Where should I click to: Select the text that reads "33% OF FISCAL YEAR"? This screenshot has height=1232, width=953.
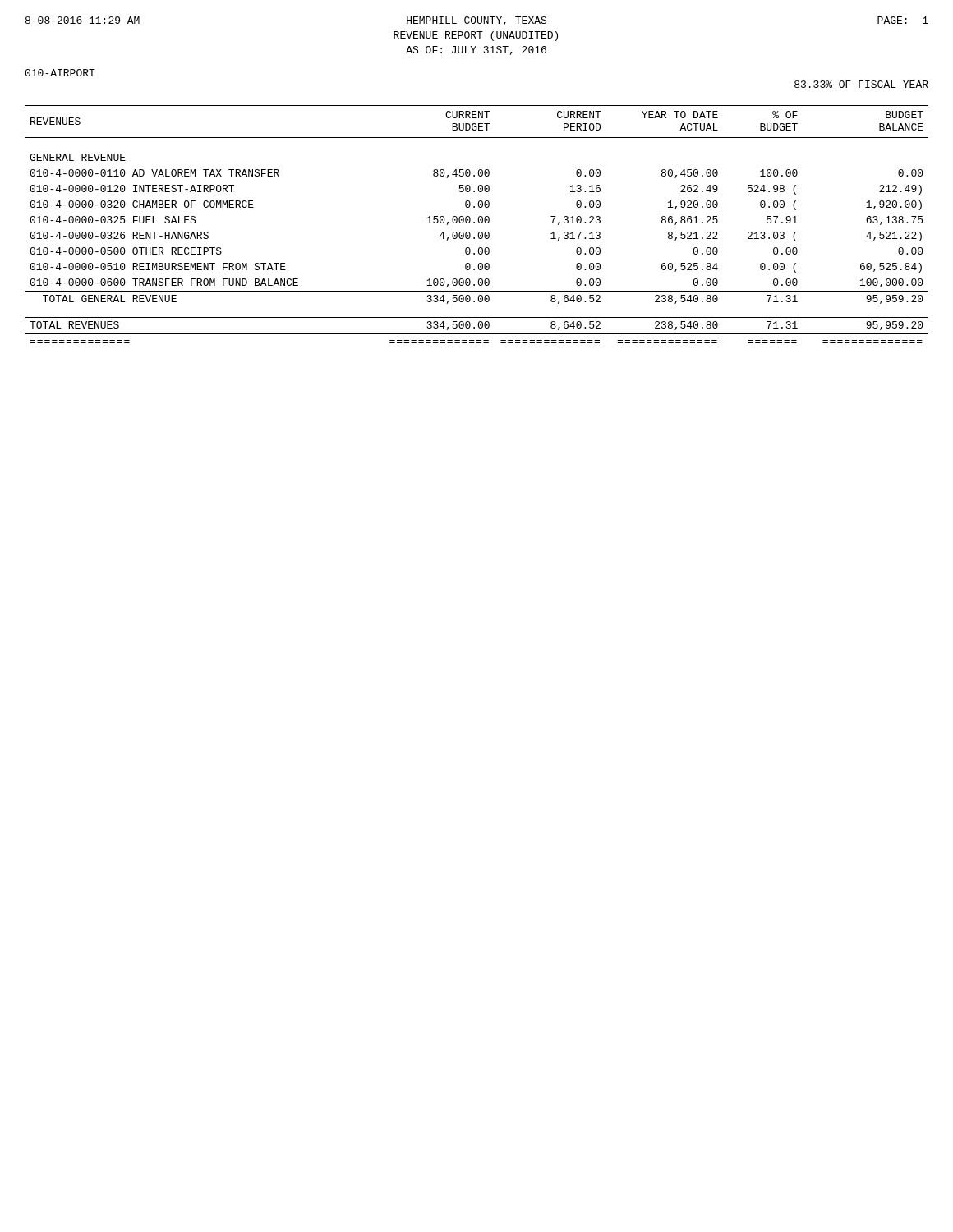point(861,85)
